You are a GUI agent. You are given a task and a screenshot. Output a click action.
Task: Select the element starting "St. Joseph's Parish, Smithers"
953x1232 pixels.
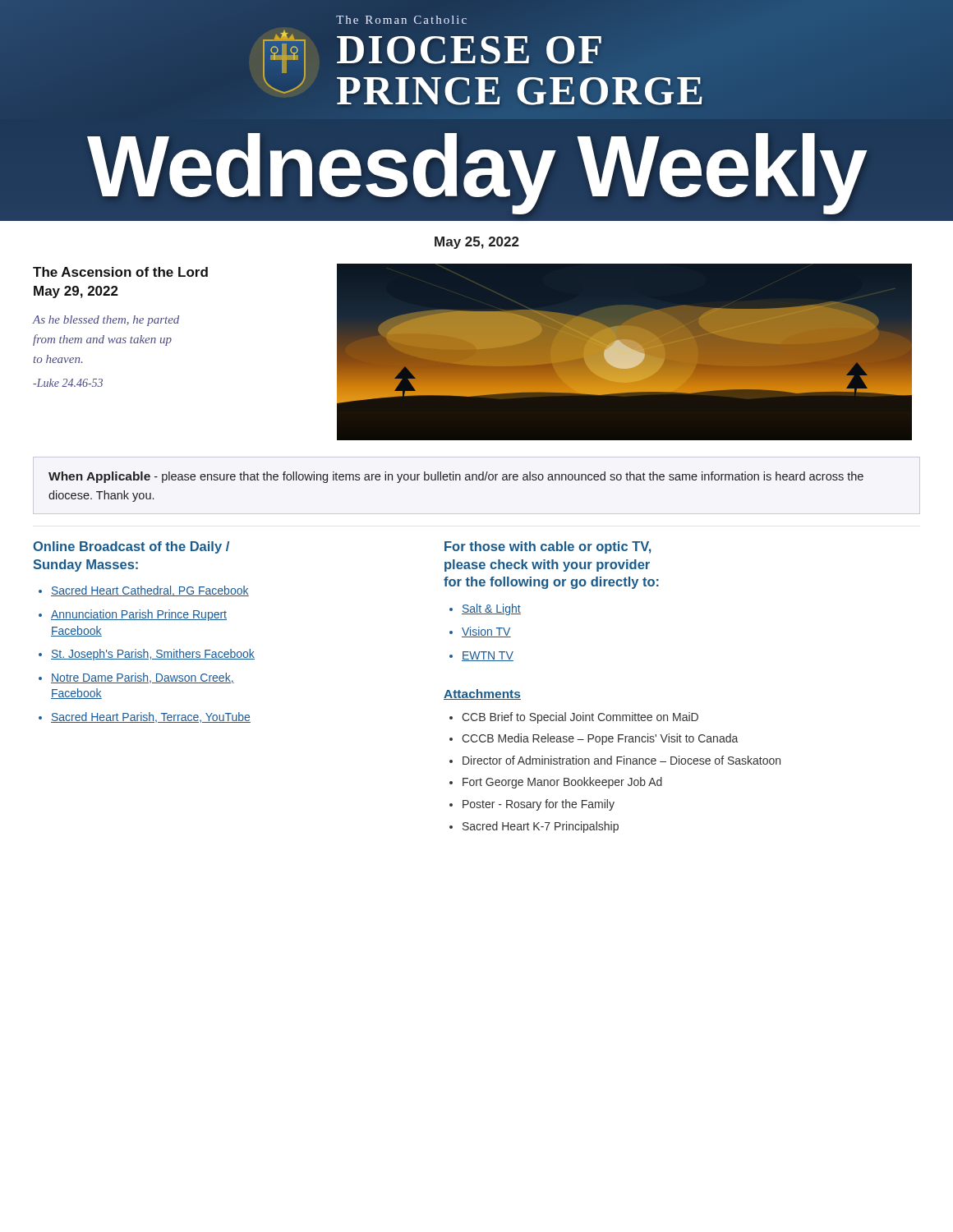click(153, 654)
